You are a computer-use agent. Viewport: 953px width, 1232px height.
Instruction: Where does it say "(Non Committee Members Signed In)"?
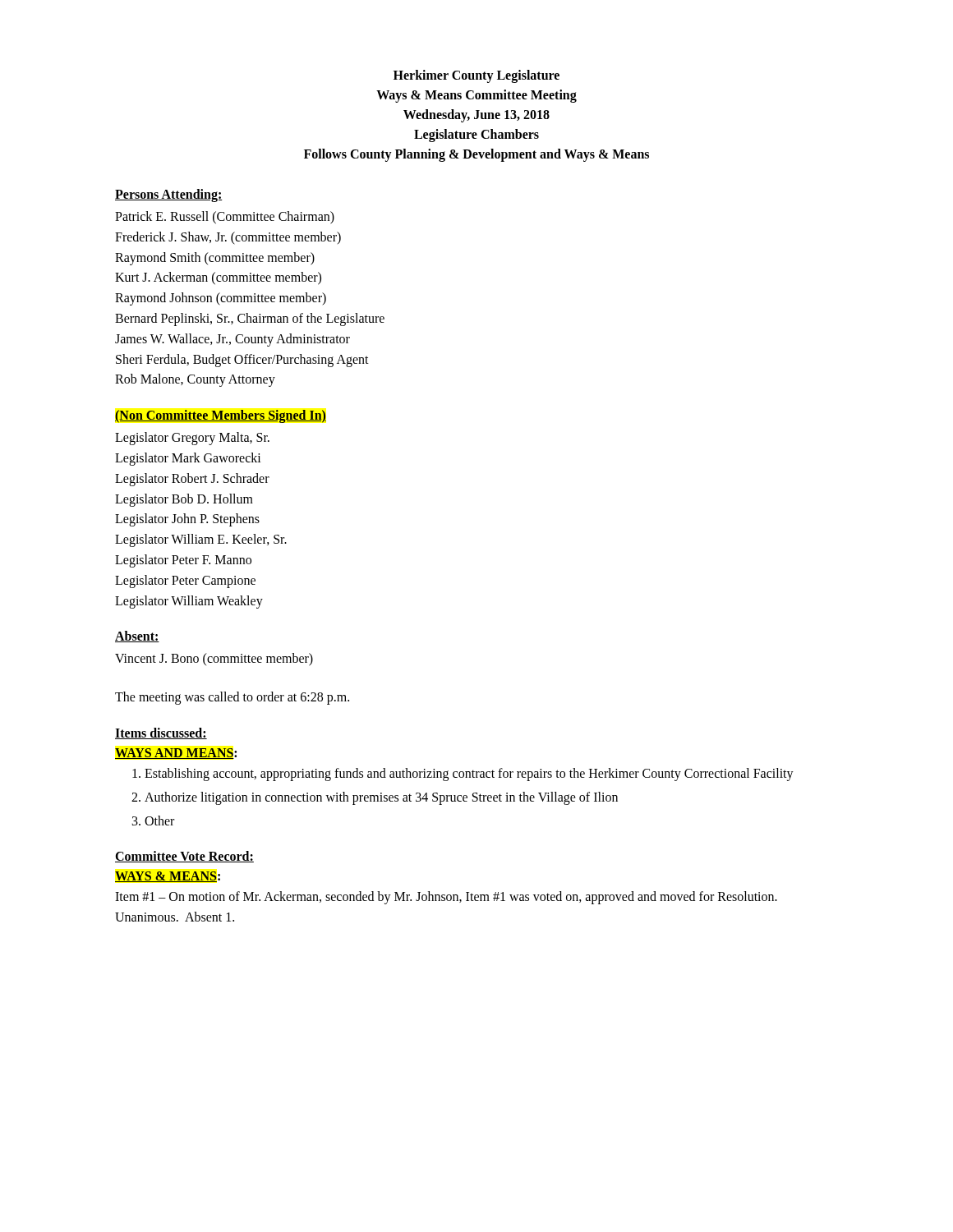click(x=221, y=416)
